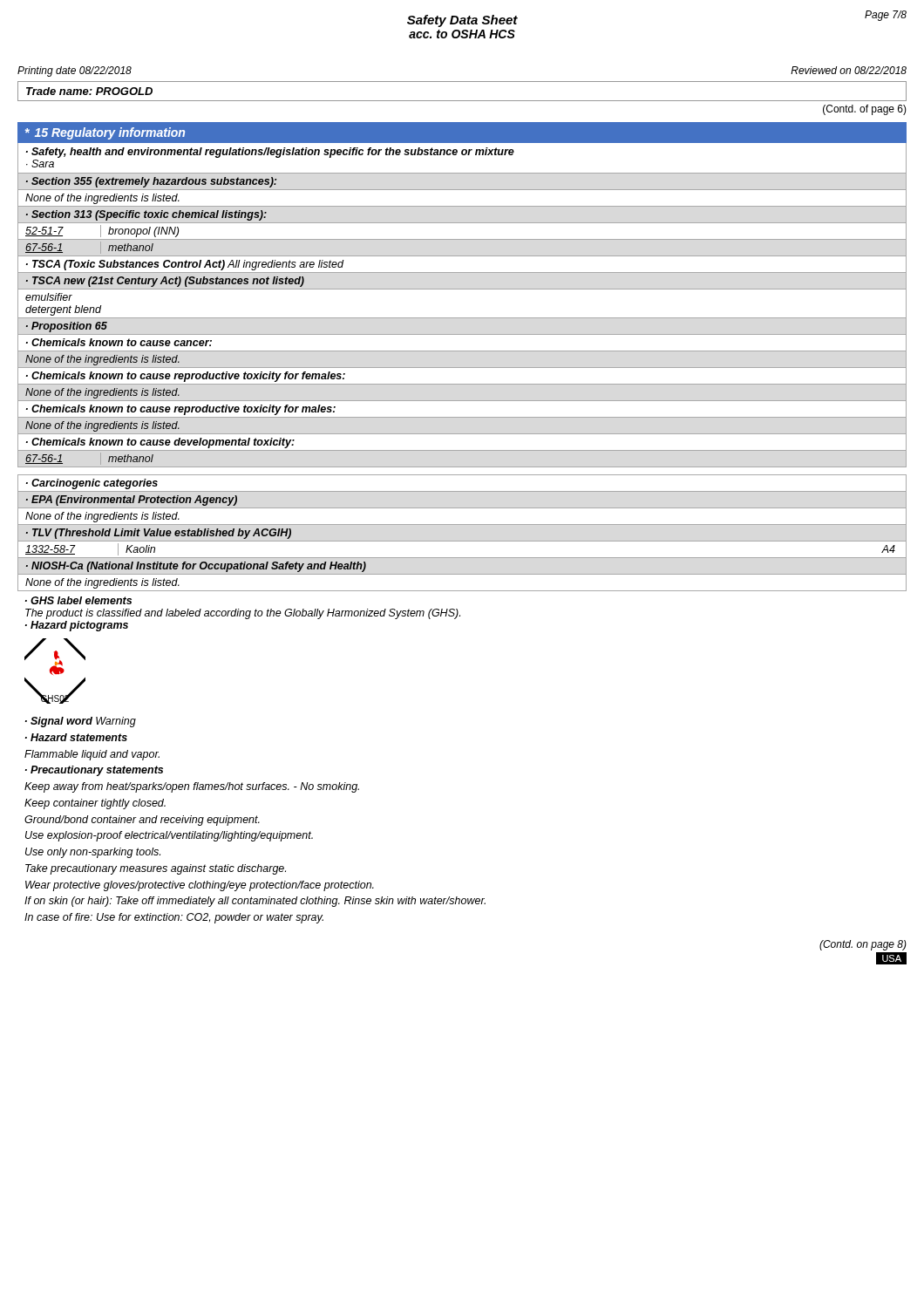Locate the block of text that opens with "· TLV (Threshold"

pos(158,533)
